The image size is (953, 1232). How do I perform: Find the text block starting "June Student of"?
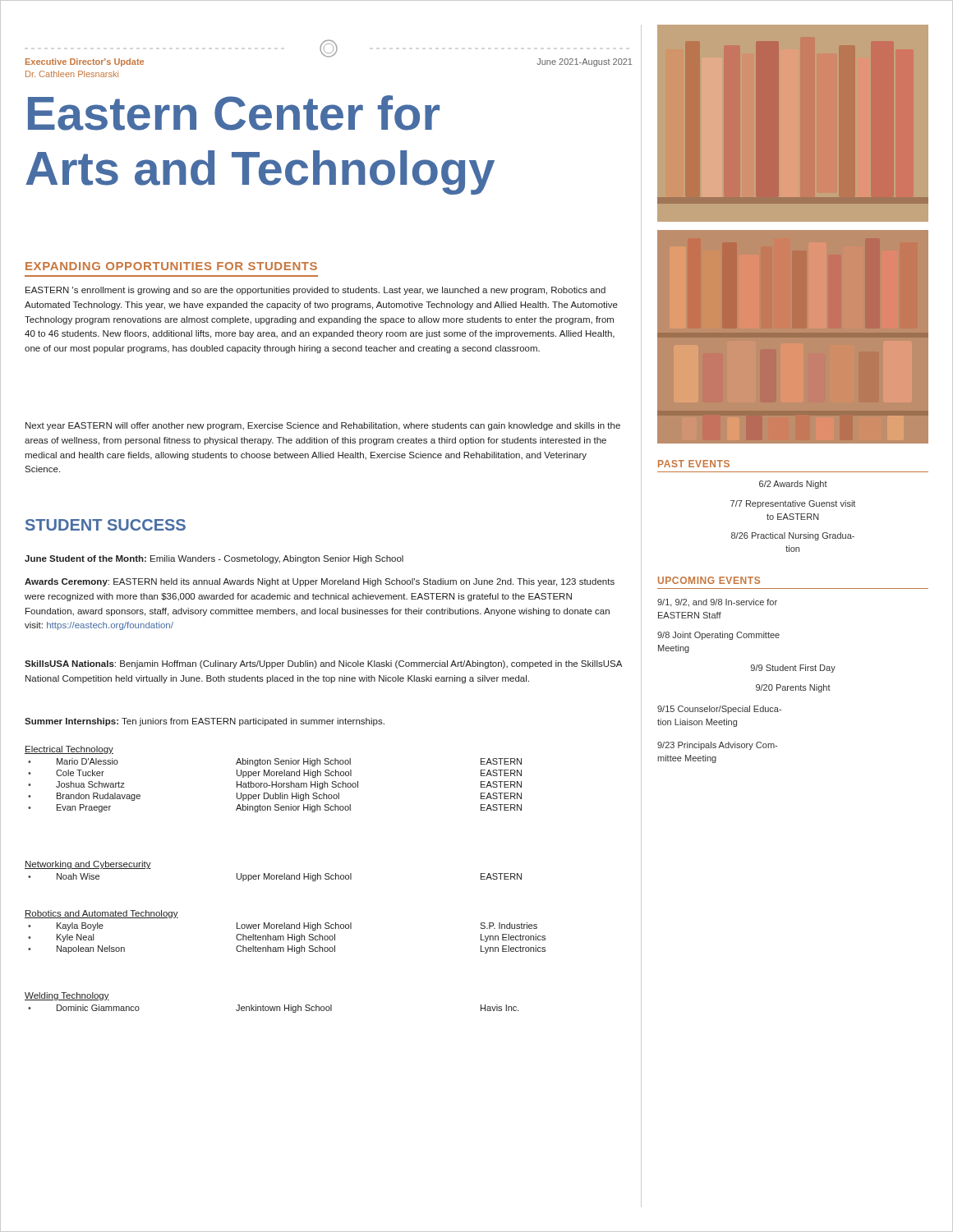pos(325,559)
